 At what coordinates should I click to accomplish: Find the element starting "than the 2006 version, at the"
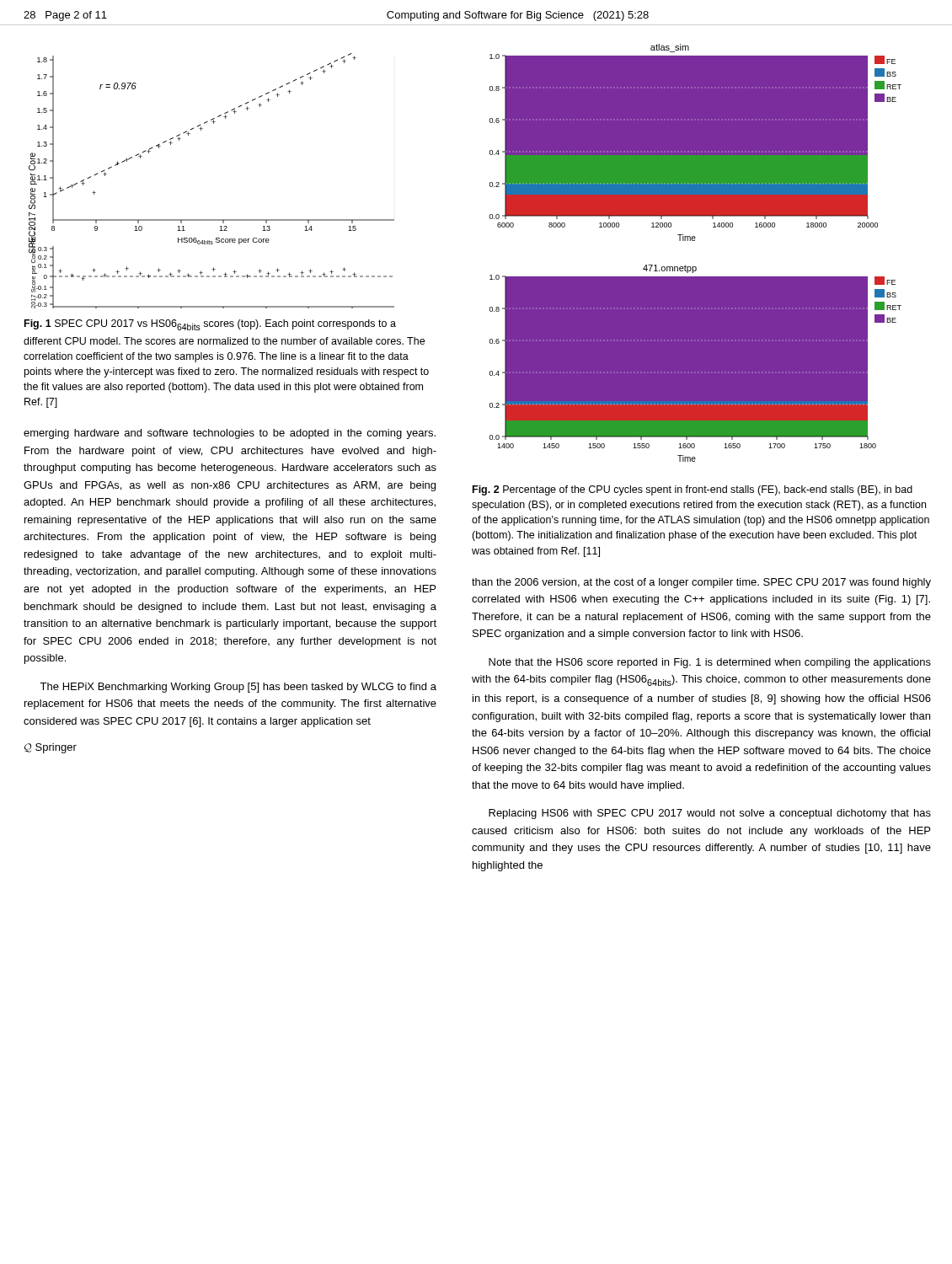(x=701, y=724)
